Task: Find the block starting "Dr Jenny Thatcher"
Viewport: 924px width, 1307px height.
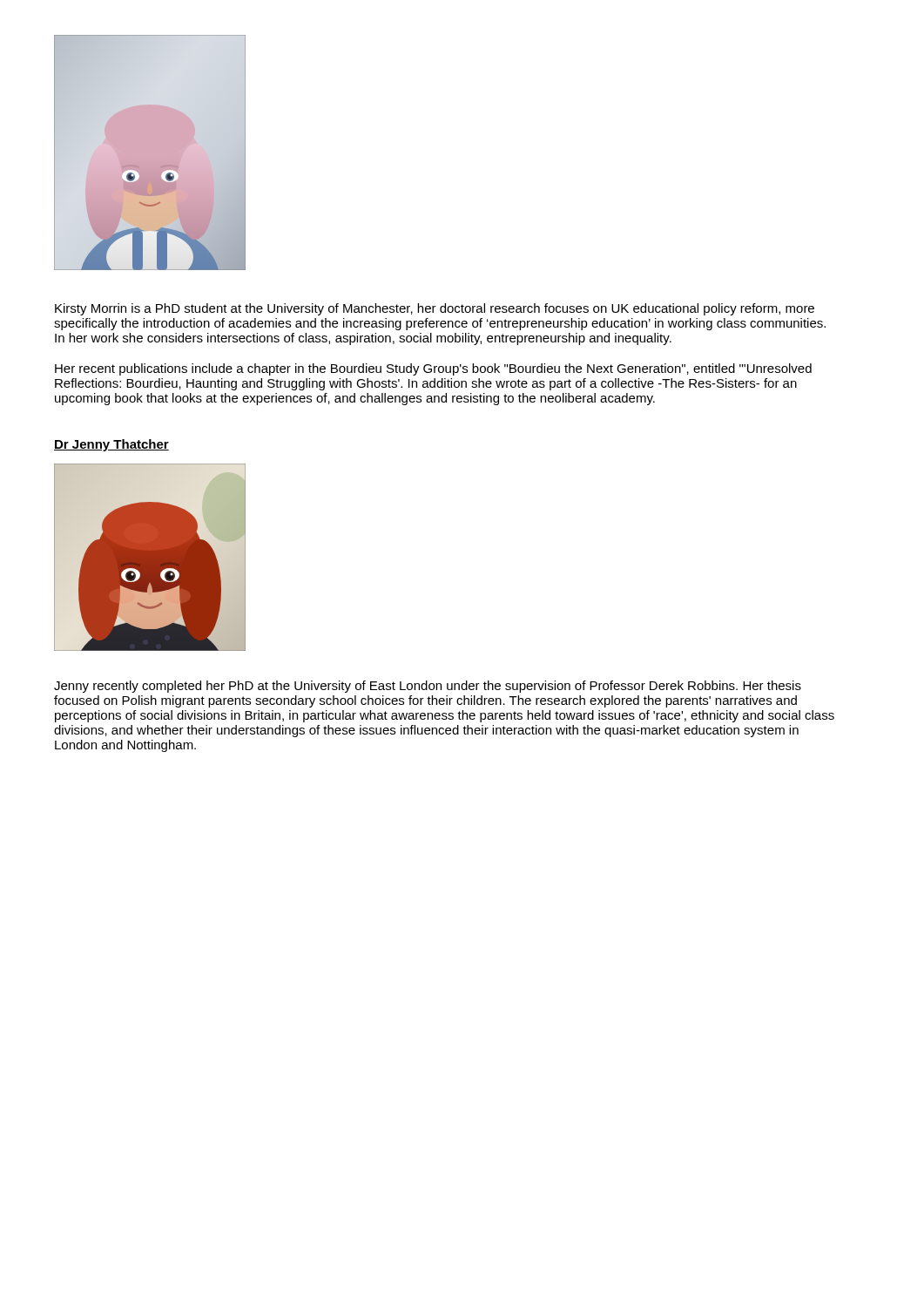Action: pyautogui.click(x=111, y=444)
